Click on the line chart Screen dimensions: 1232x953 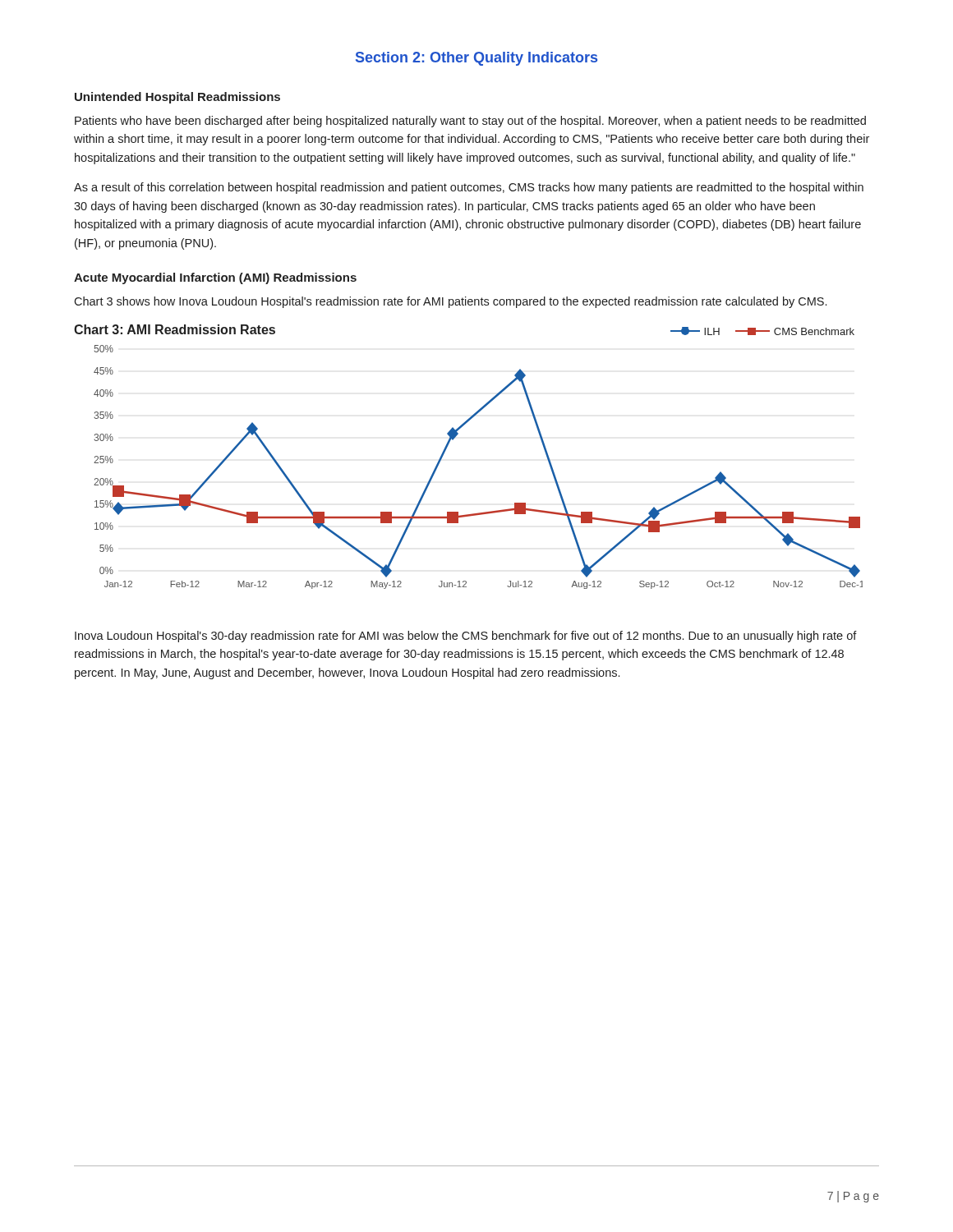coord(468,467)
